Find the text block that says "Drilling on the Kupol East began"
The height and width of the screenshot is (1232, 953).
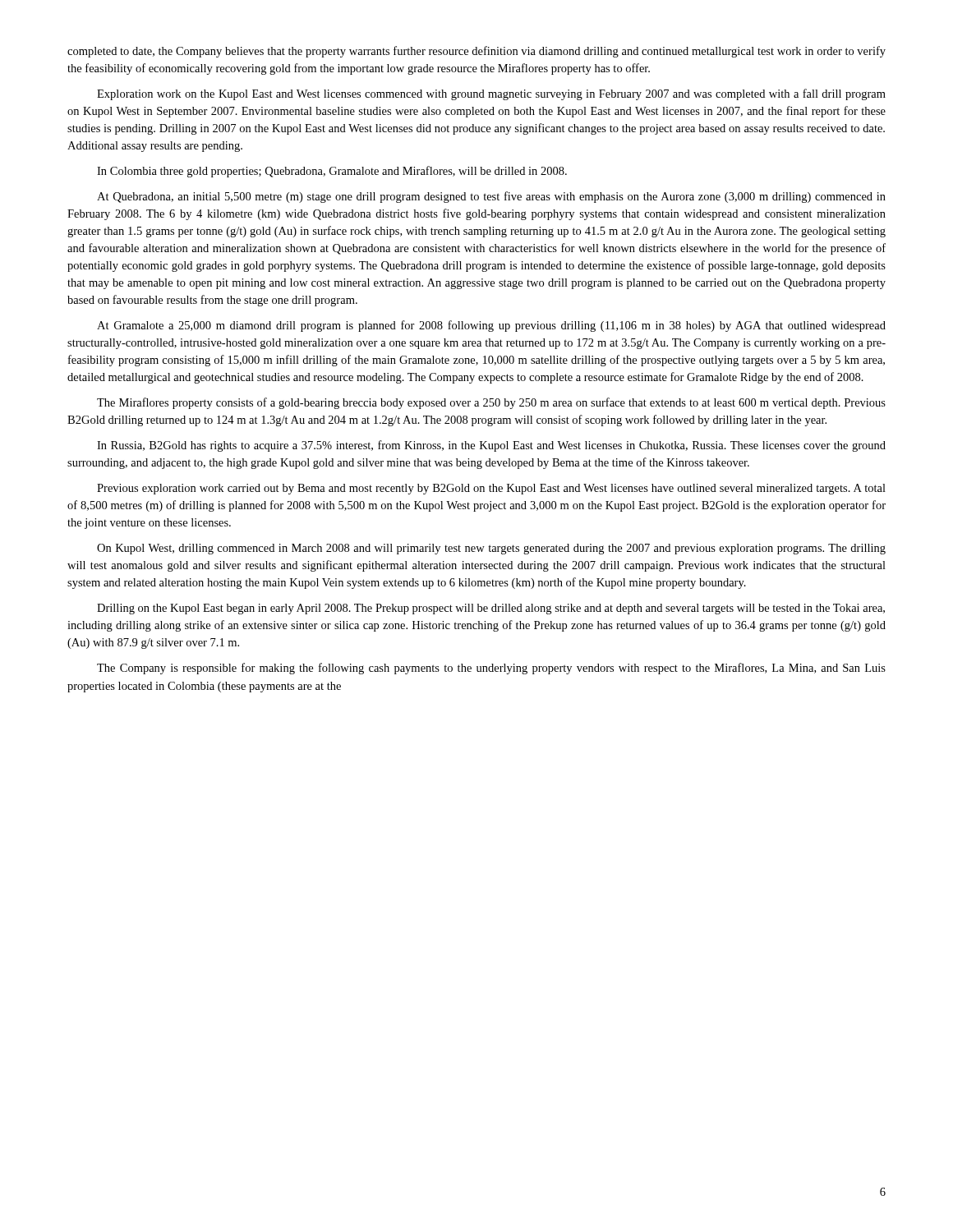click(476, 625)
